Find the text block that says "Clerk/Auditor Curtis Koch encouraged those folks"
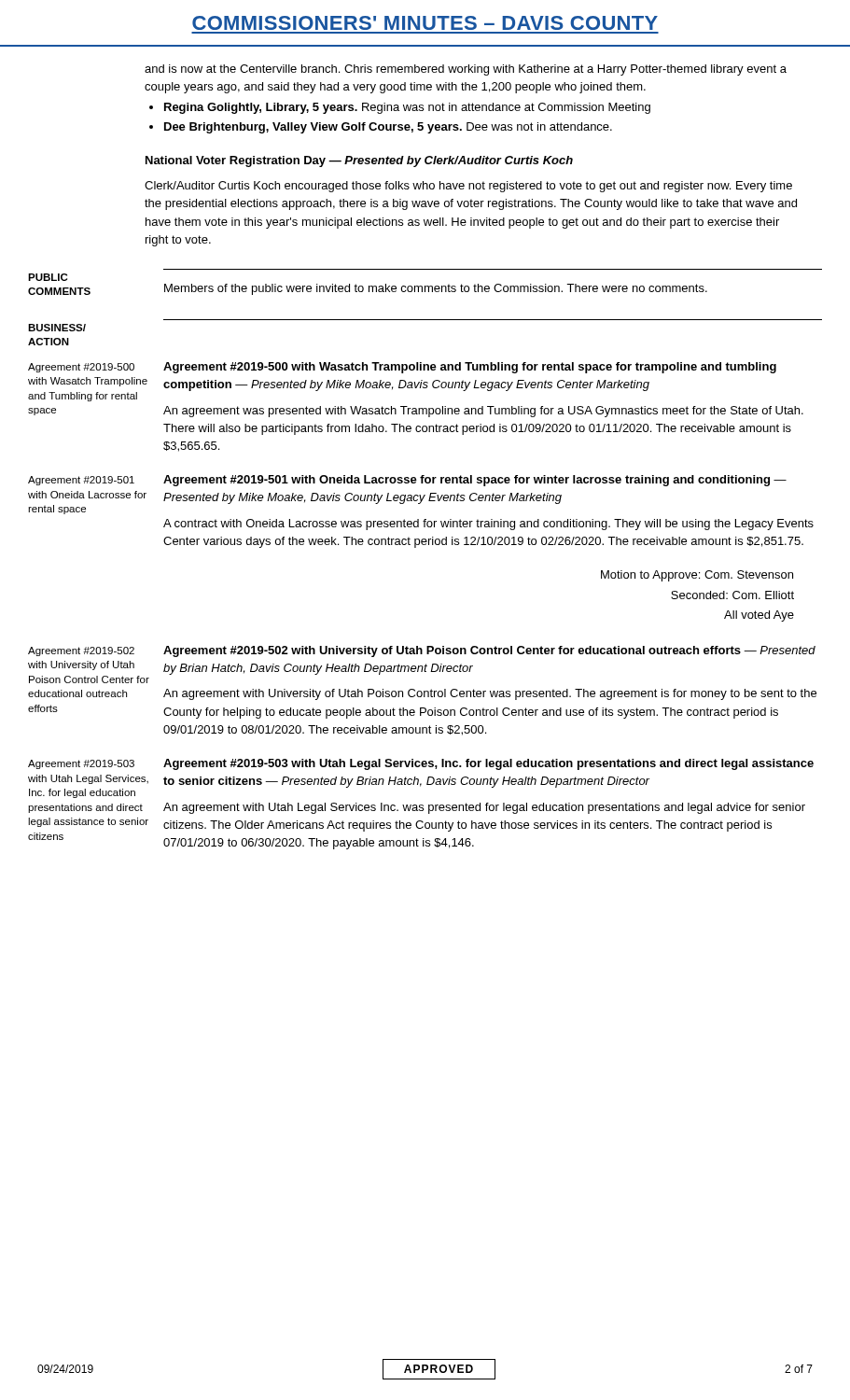Viewport: 850px width, 1400px height. click(471, 212)
